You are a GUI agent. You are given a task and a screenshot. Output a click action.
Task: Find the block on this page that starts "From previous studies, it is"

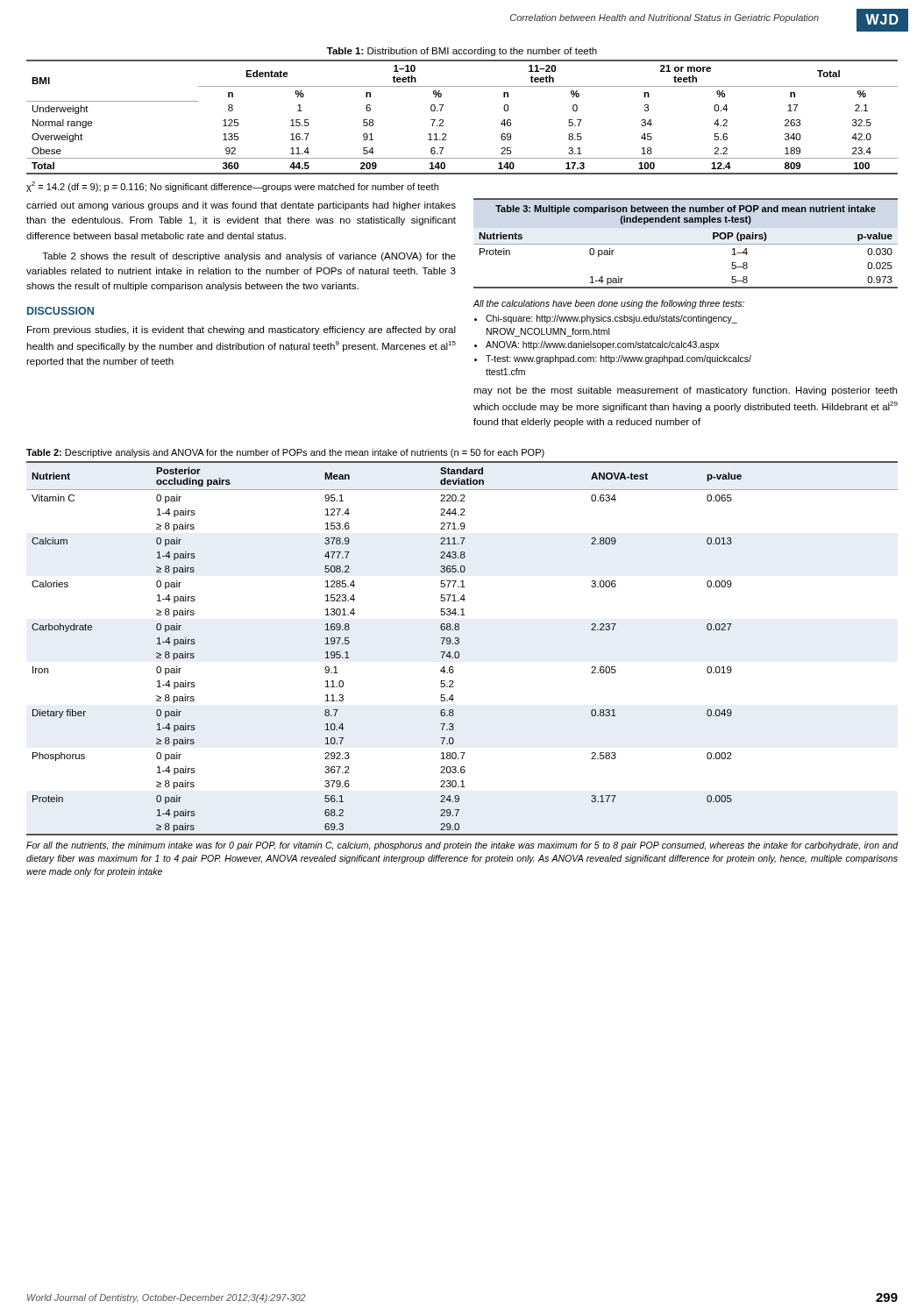pos(241,345)
